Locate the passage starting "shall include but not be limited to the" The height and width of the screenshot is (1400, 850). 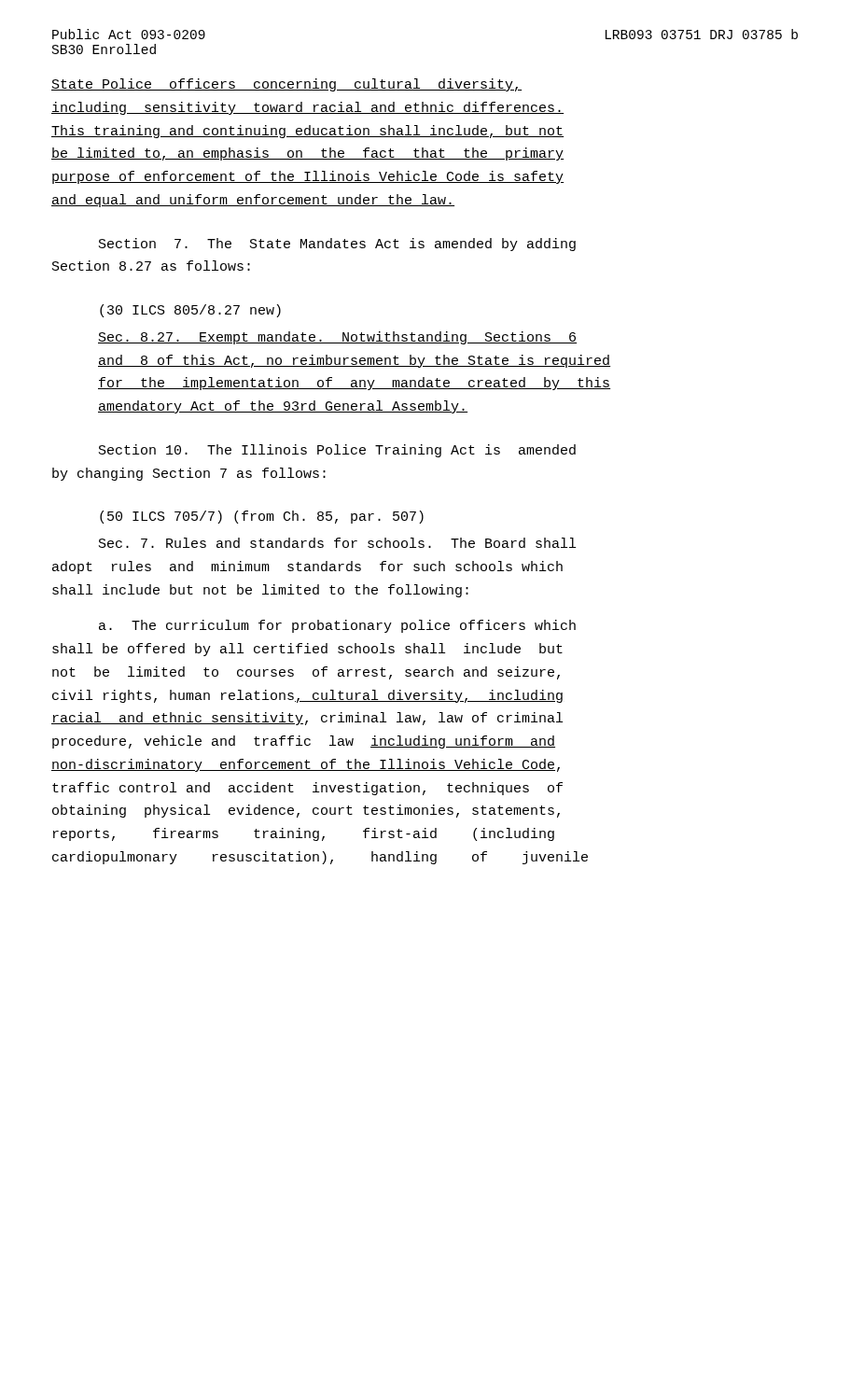pos(261,591)
